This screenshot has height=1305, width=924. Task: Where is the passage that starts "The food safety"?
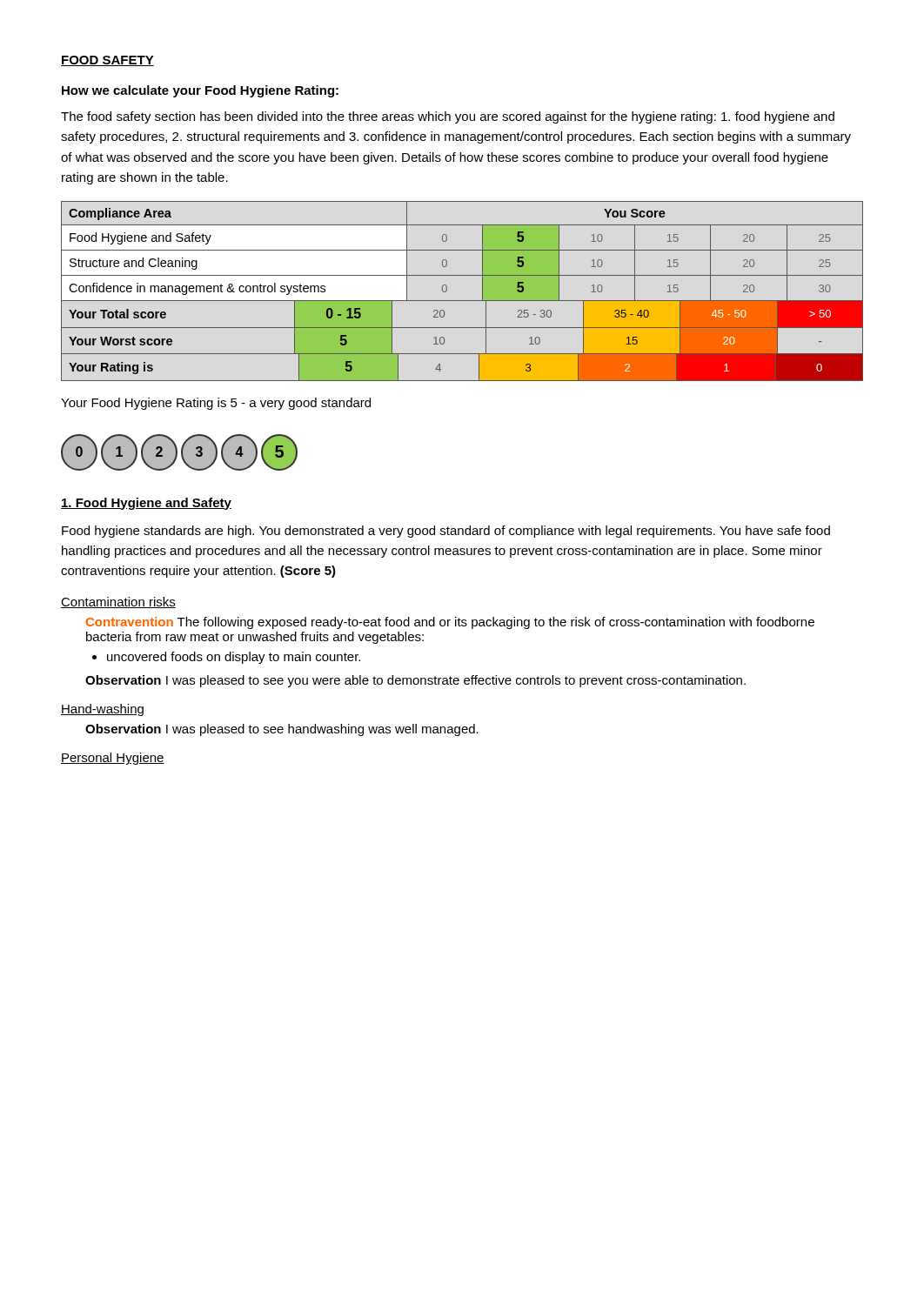pos(456,146)
